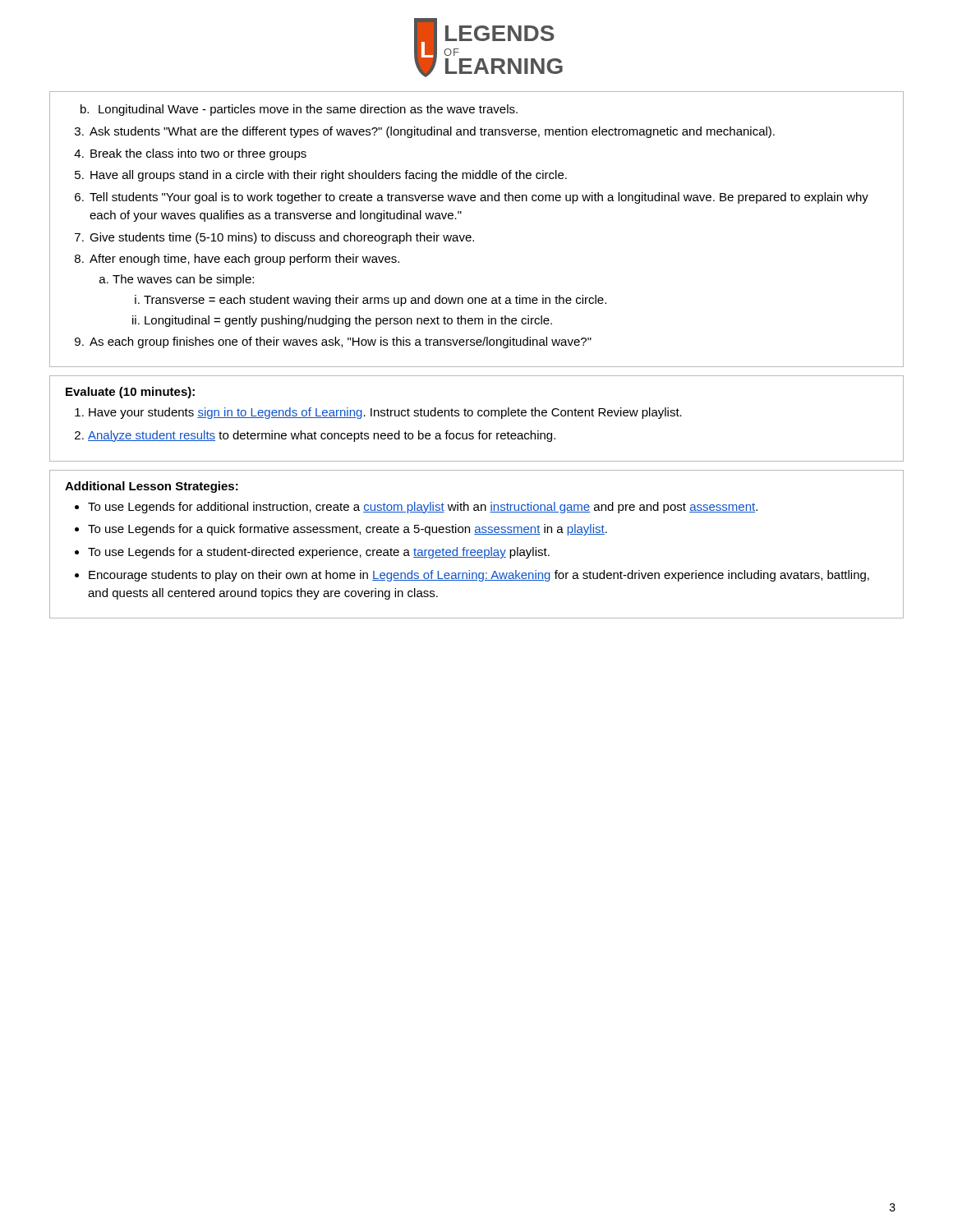Click on the list item with the text "To use Legends for additional"
The image size is (953, 1232).
click(x=488, y=549)
